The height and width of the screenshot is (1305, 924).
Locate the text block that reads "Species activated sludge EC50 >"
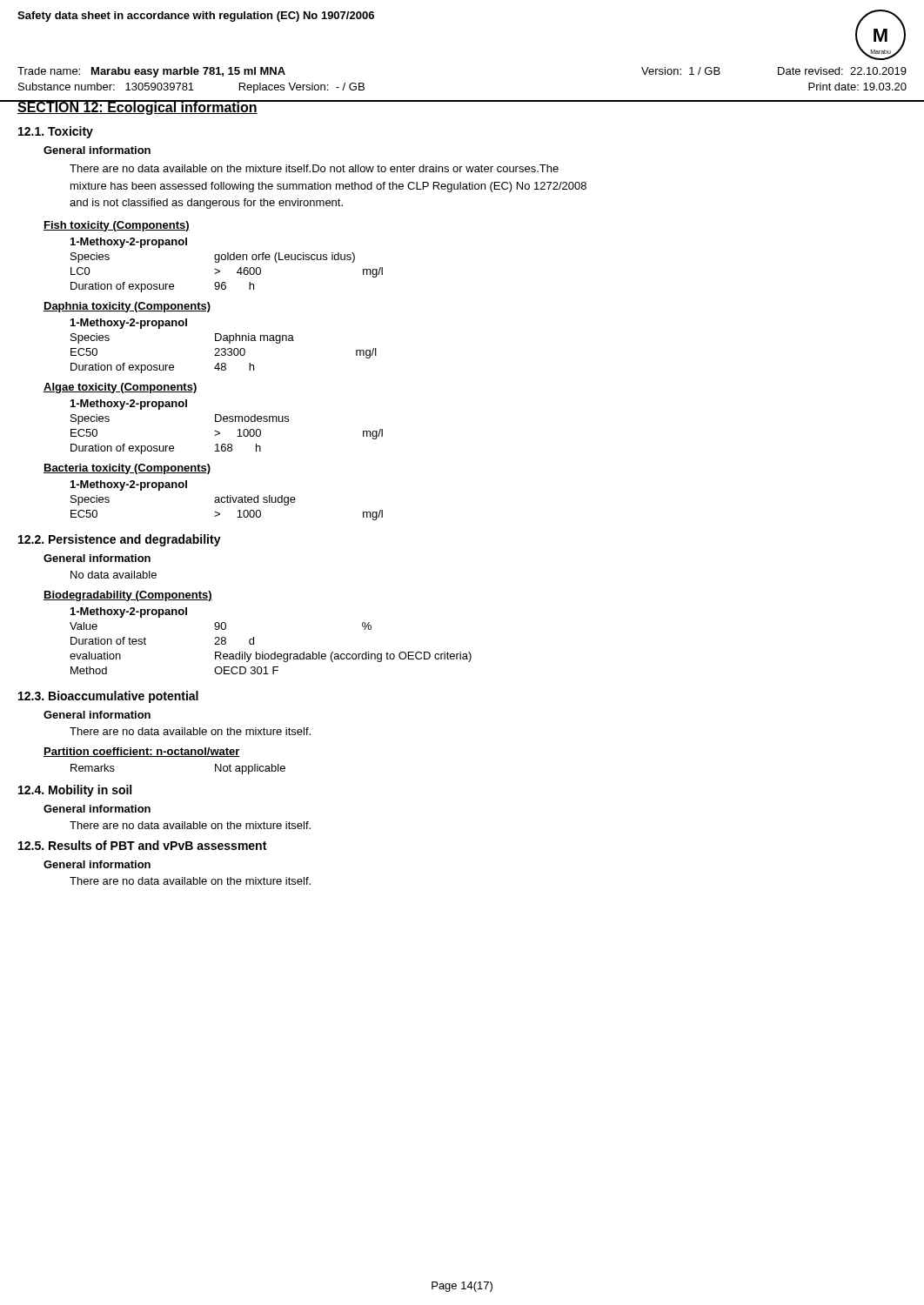229,507
